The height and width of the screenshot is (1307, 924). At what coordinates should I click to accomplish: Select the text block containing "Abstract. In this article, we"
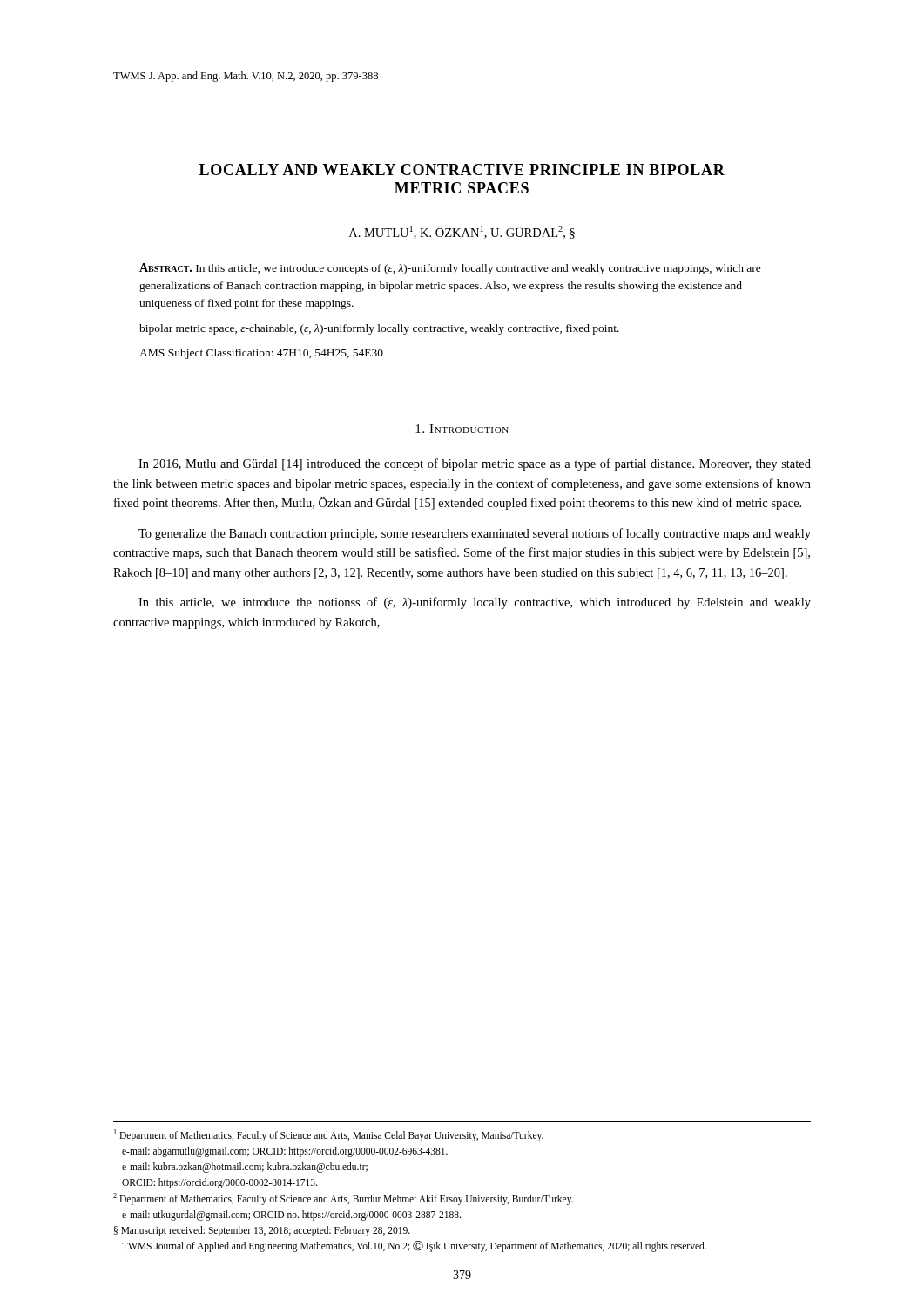point(450,285)
